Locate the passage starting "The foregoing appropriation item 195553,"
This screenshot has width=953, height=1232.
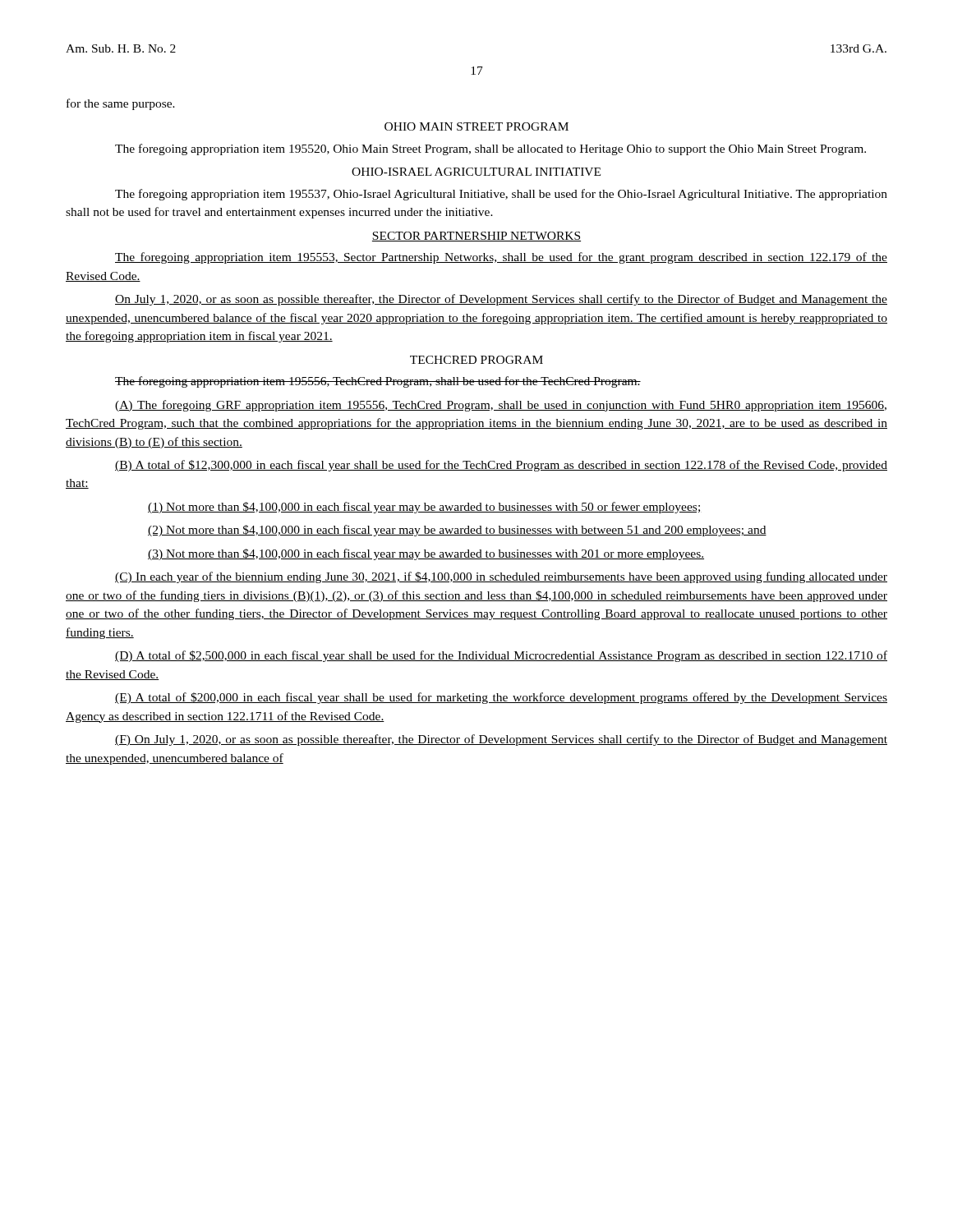coord(476,266)
